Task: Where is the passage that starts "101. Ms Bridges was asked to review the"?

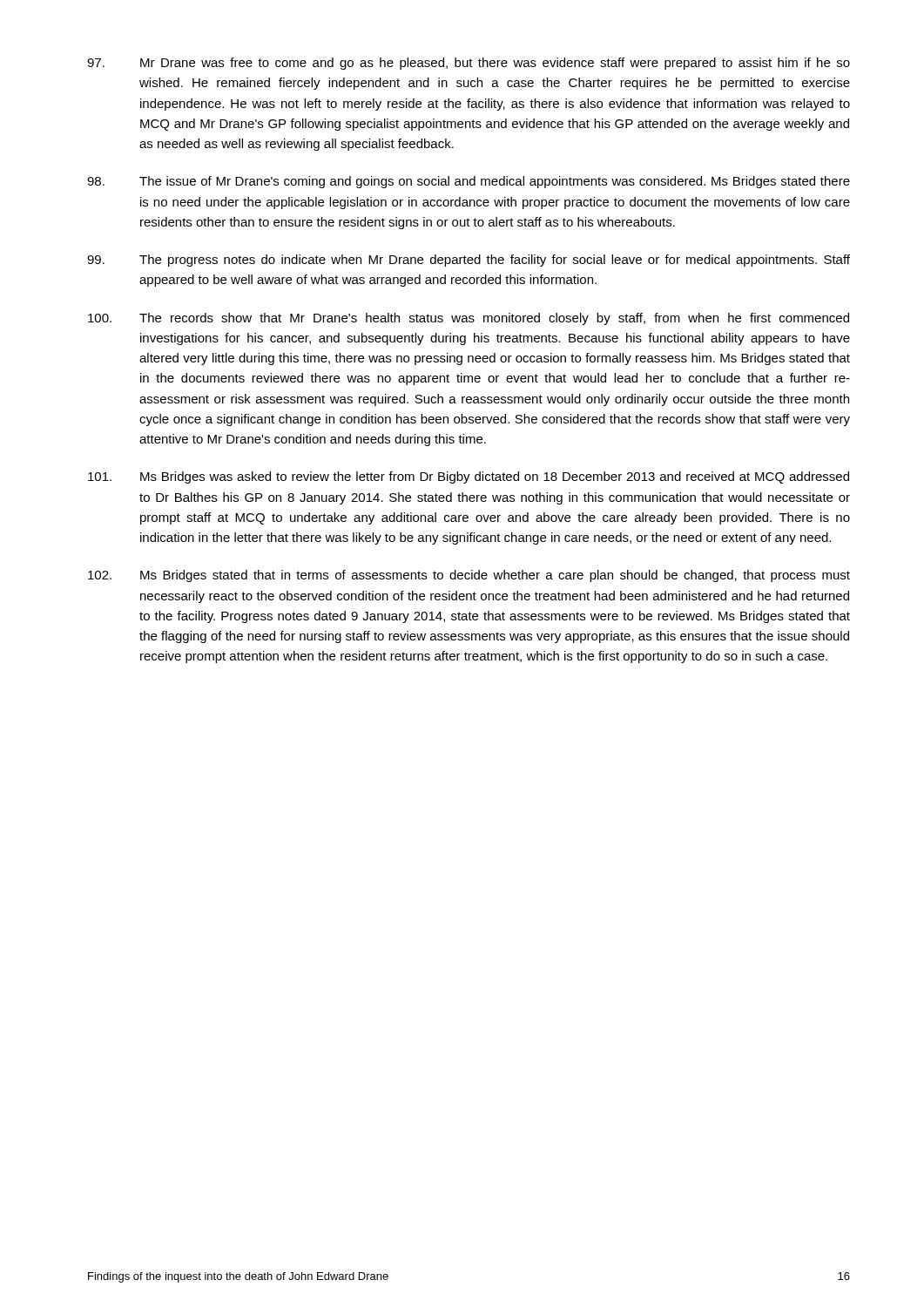Action: [469, 507]
